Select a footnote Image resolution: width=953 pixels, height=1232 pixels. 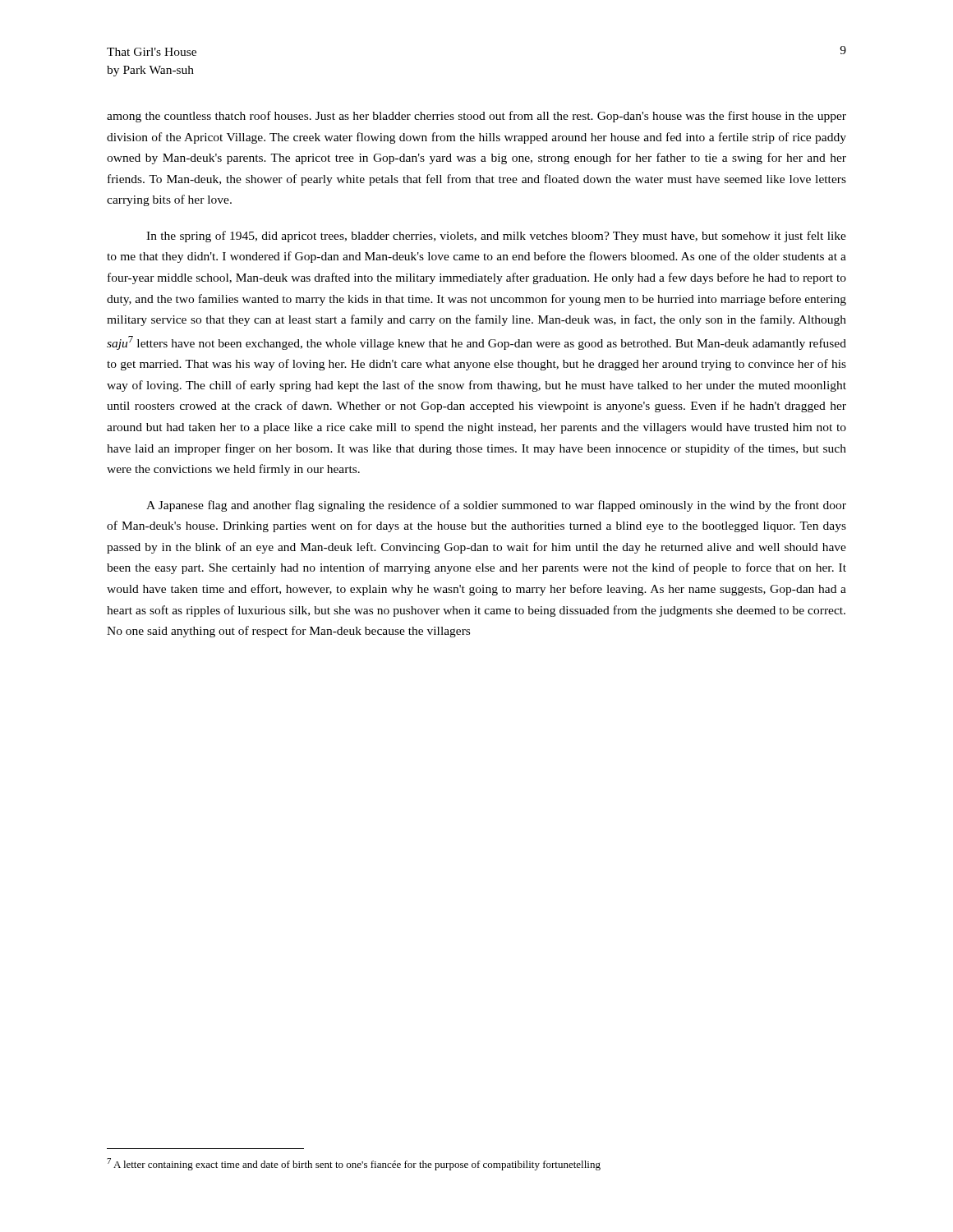click(x=476, y=1161)
